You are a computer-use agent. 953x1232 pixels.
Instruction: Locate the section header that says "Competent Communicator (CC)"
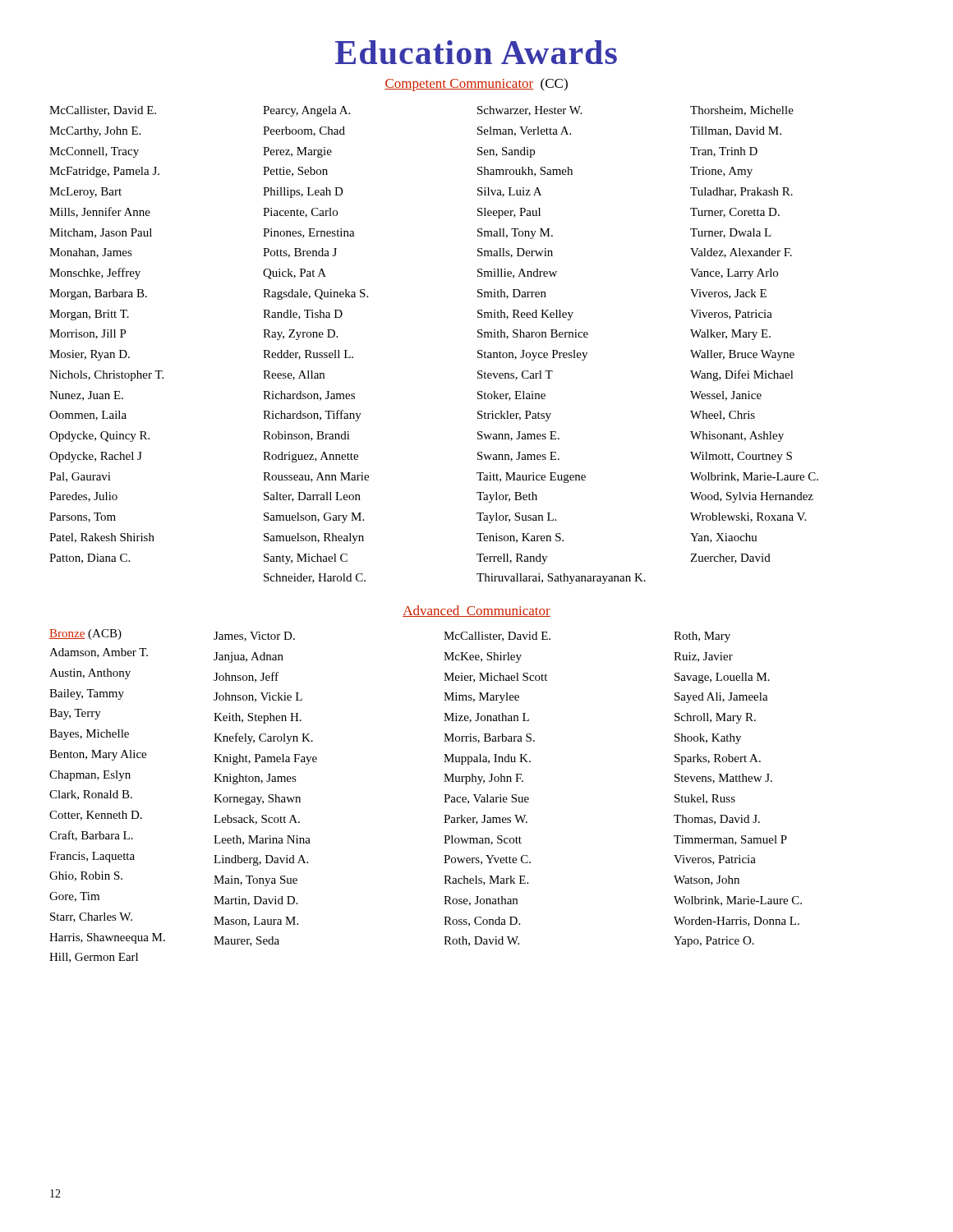476,83
